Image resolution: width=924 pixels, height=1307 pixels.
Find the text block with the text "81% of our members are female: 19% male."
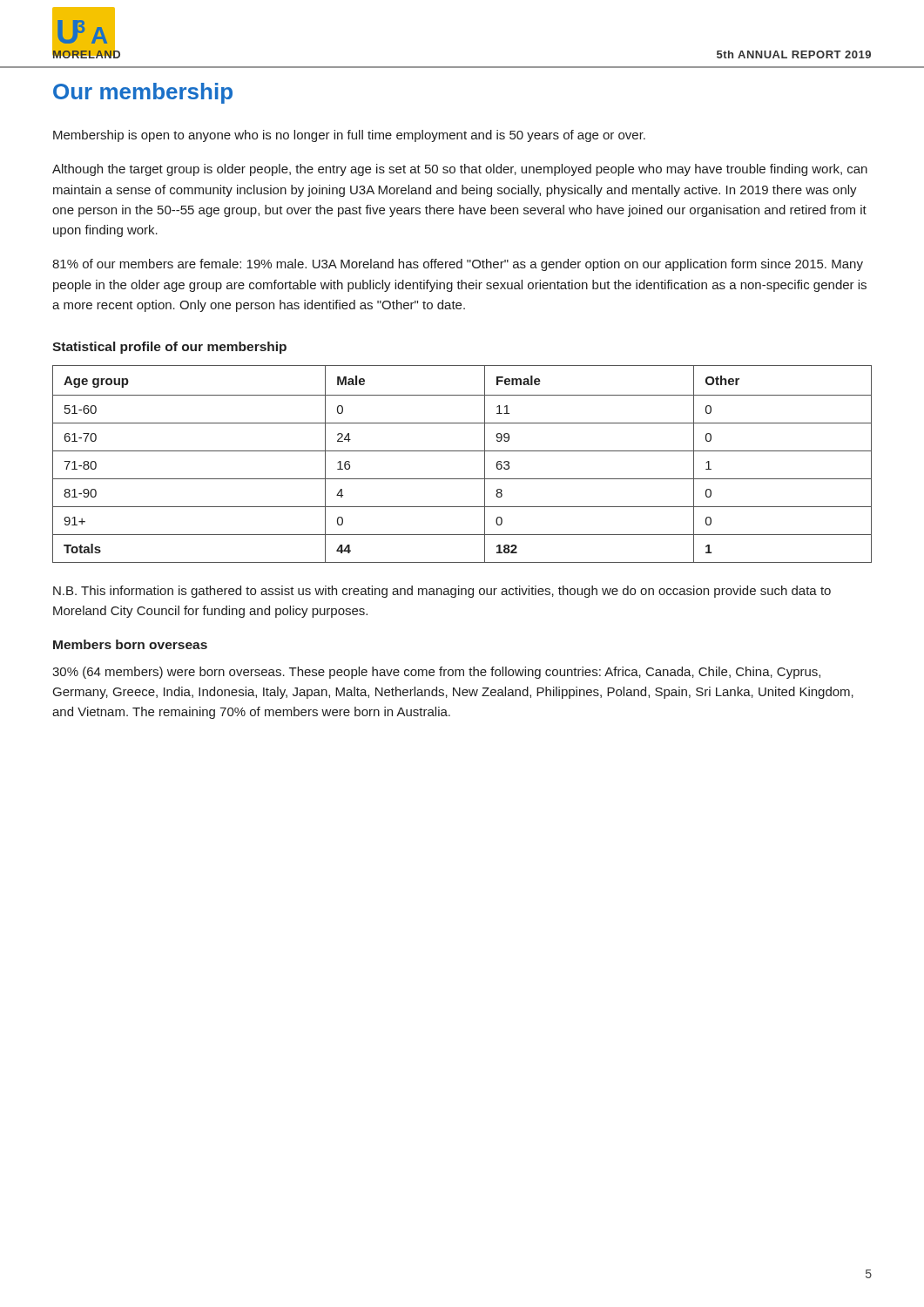pyautogui.click(x=460, y=284)
